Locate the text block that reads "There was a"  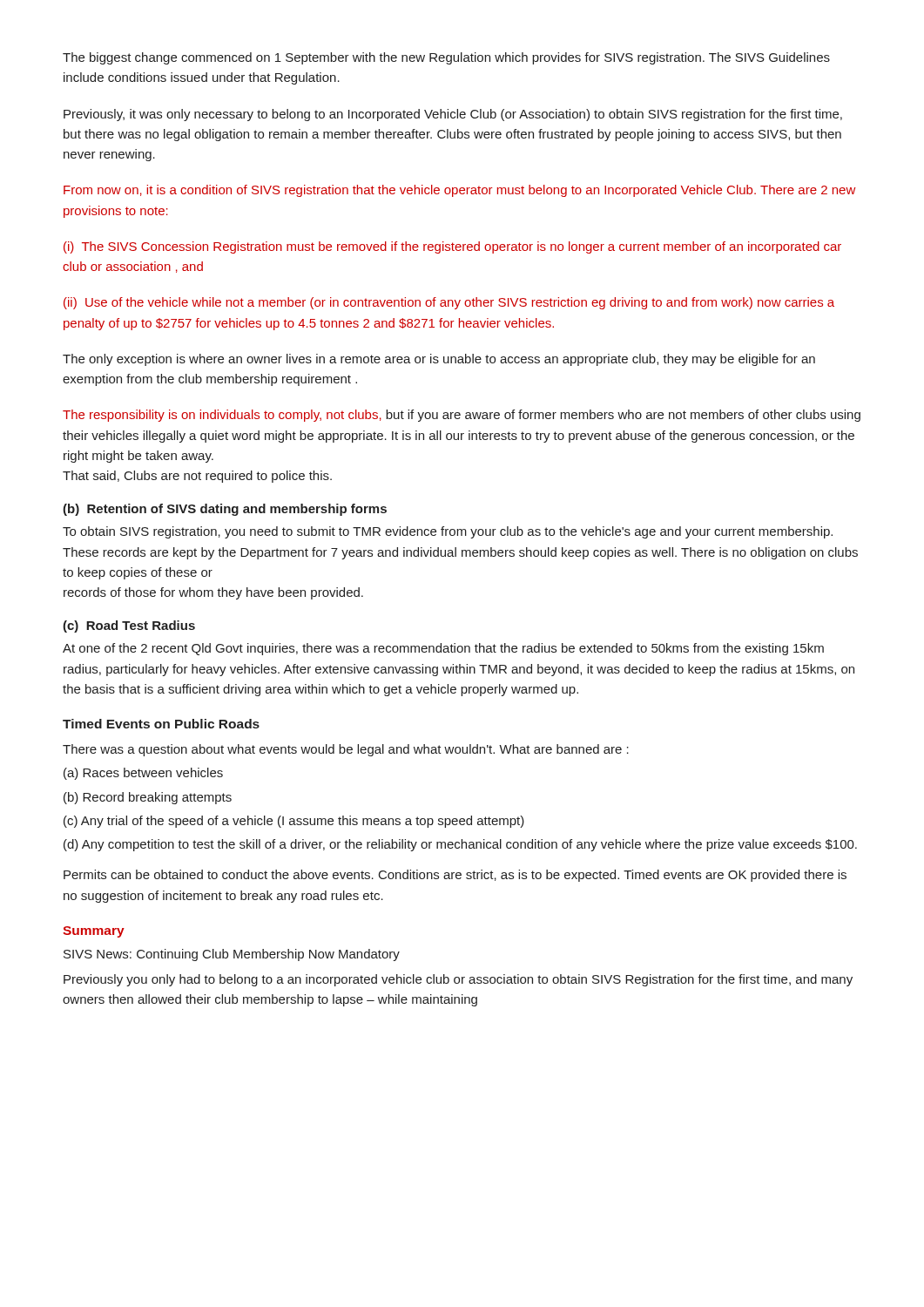[346, 749]
